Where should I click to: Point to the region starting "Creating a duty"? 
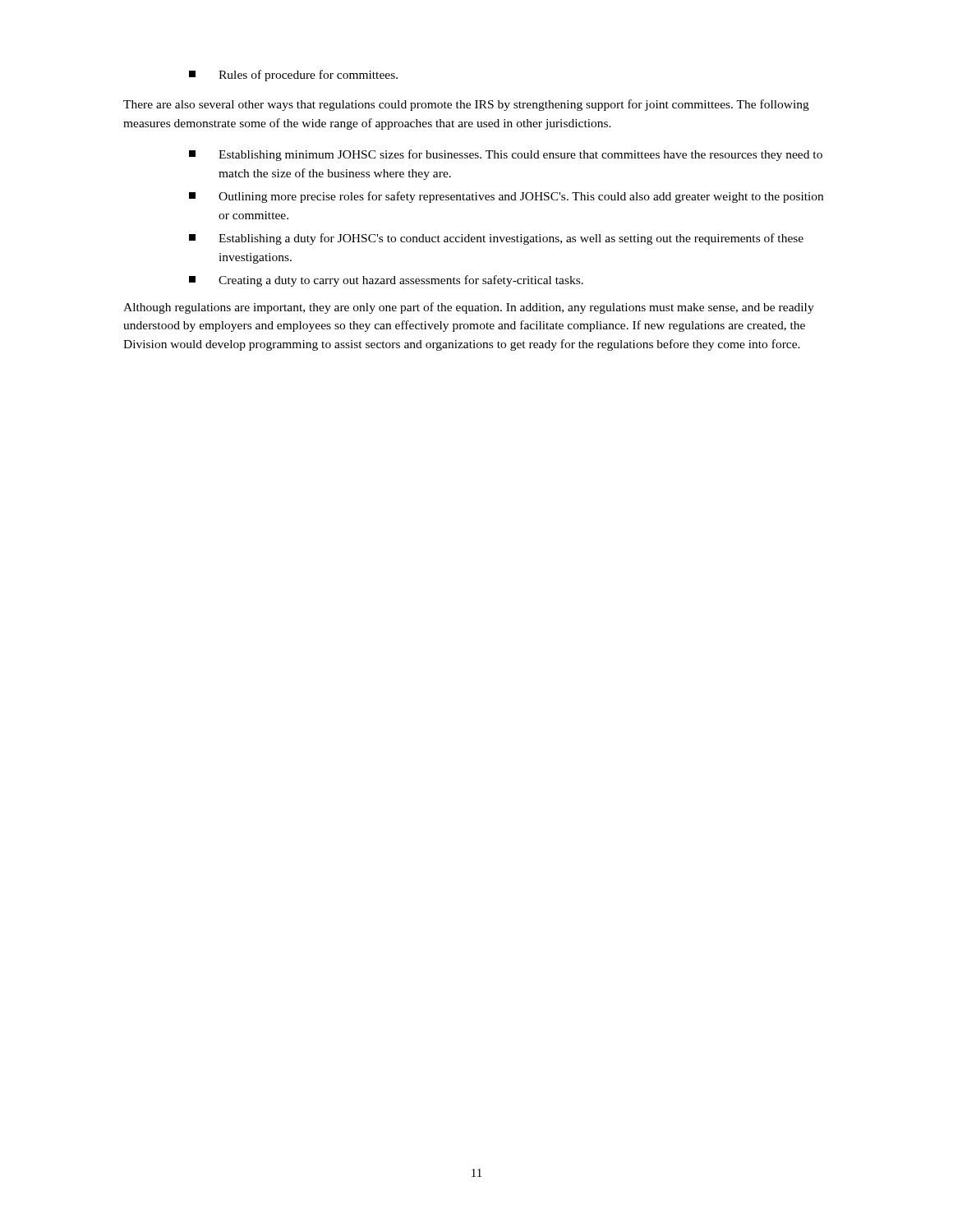[x=509, y=280]
